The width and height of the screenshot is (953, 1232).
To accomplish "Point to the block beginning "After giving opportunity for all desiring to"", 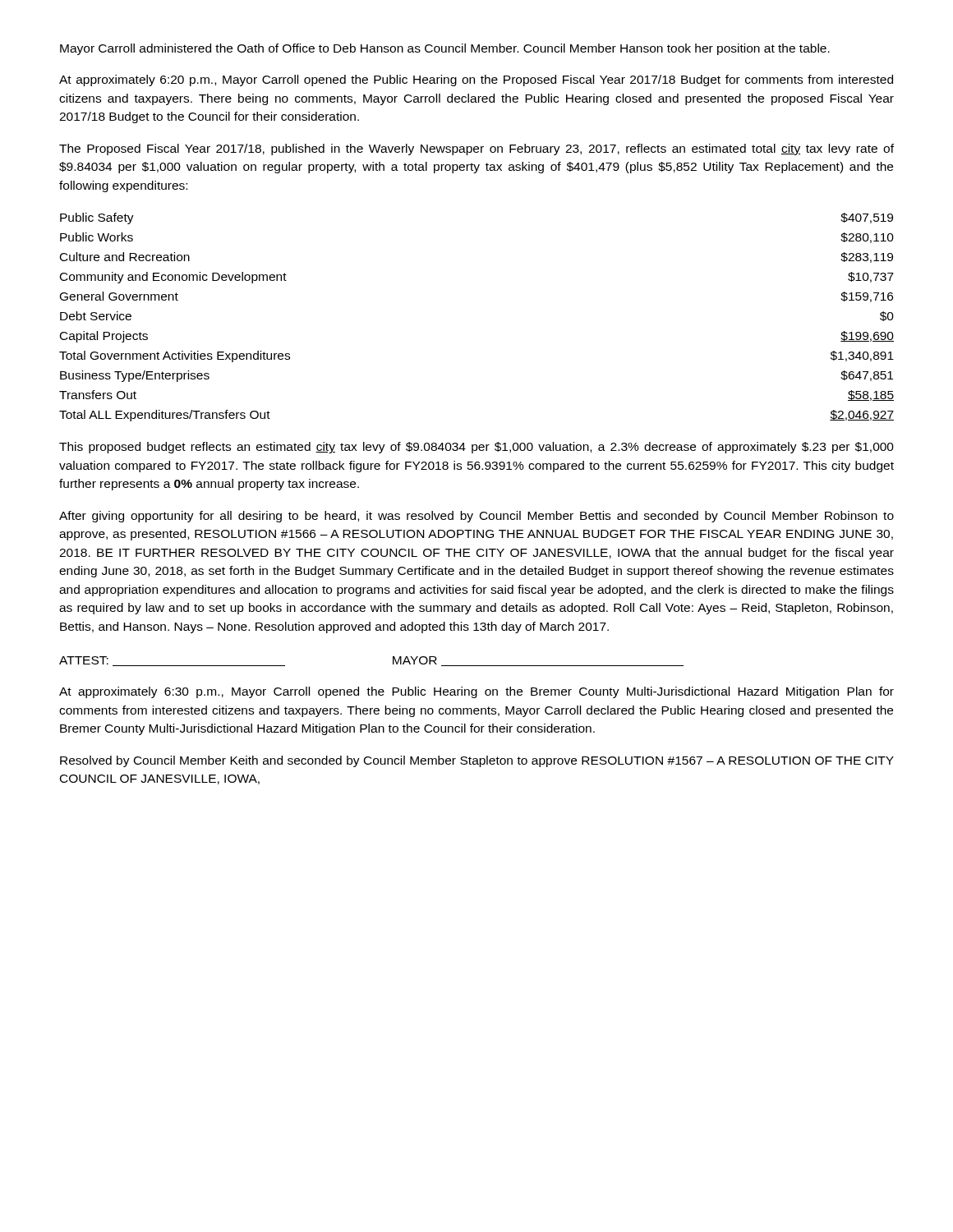I will 476,571.
